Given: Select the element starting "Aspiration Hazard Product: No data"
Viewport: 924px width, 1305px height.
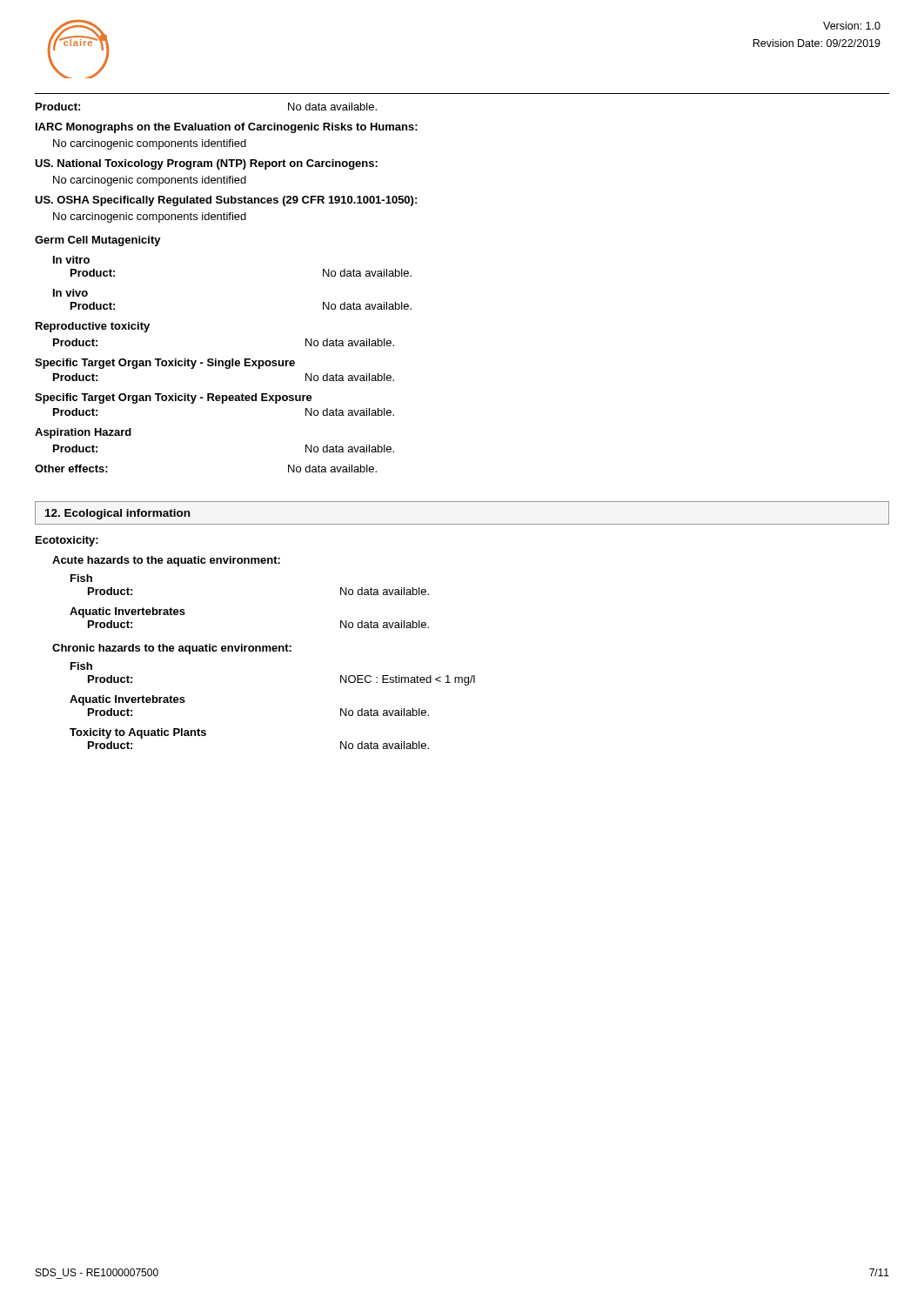Looking at the screenshot, I should [83, 433].
